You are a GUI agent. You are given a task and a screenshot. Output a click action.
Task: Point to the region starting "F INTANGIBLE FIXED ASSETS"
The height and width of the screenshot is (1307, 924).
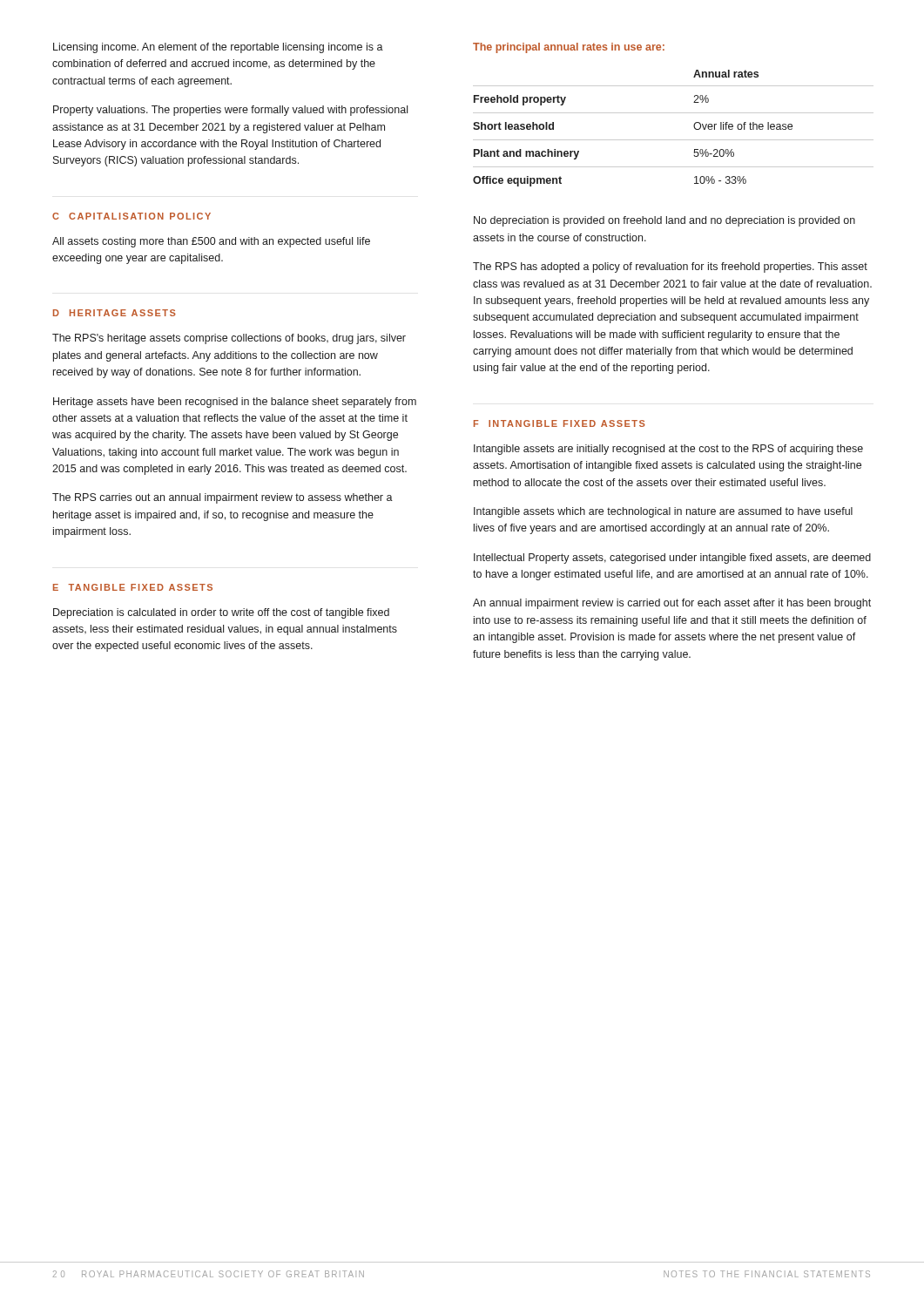[560, 423]
